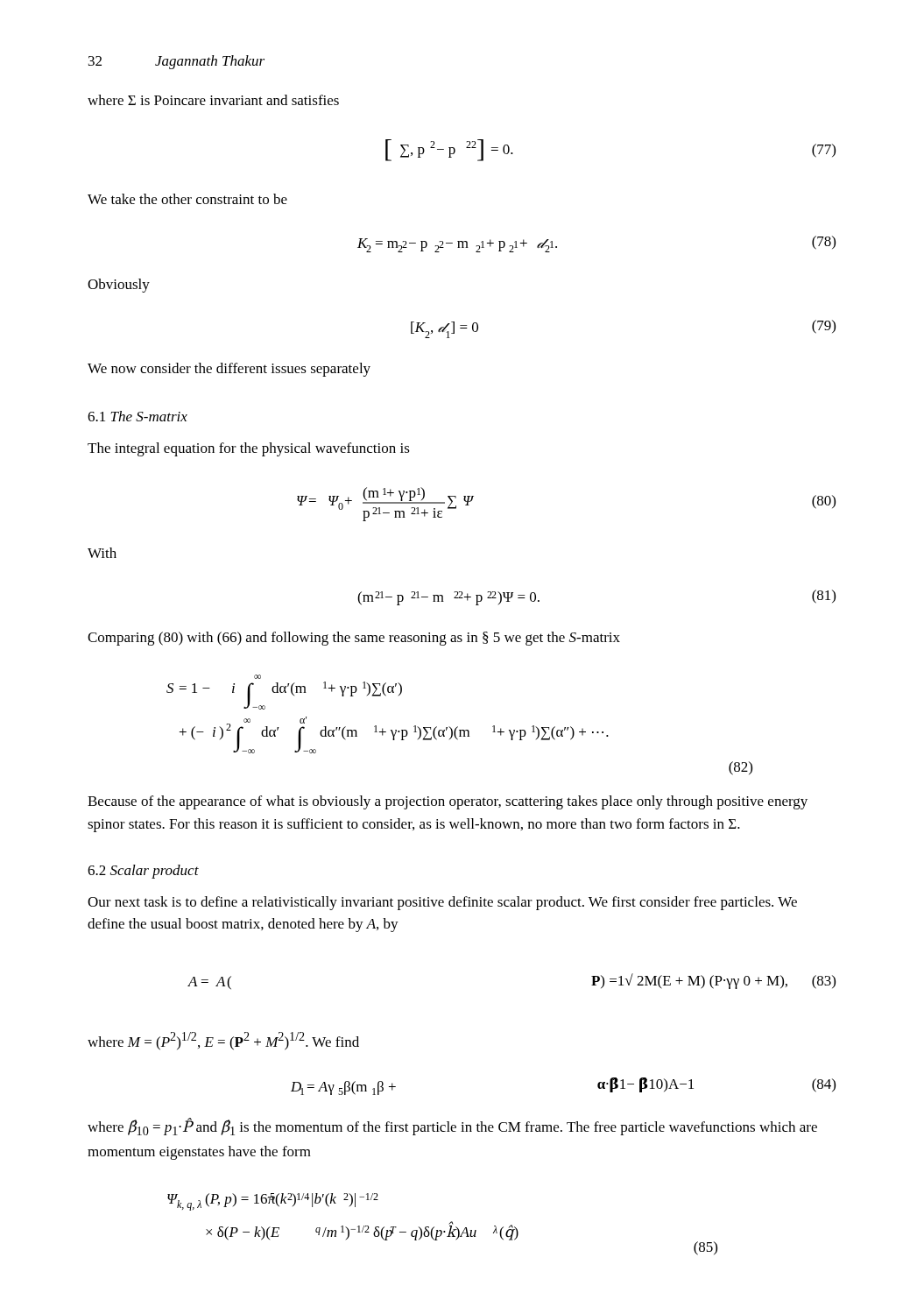Select the text block that says "where M = (P2)1/2, E"
Viewport: 924px width, 1314px height.
223,1041
